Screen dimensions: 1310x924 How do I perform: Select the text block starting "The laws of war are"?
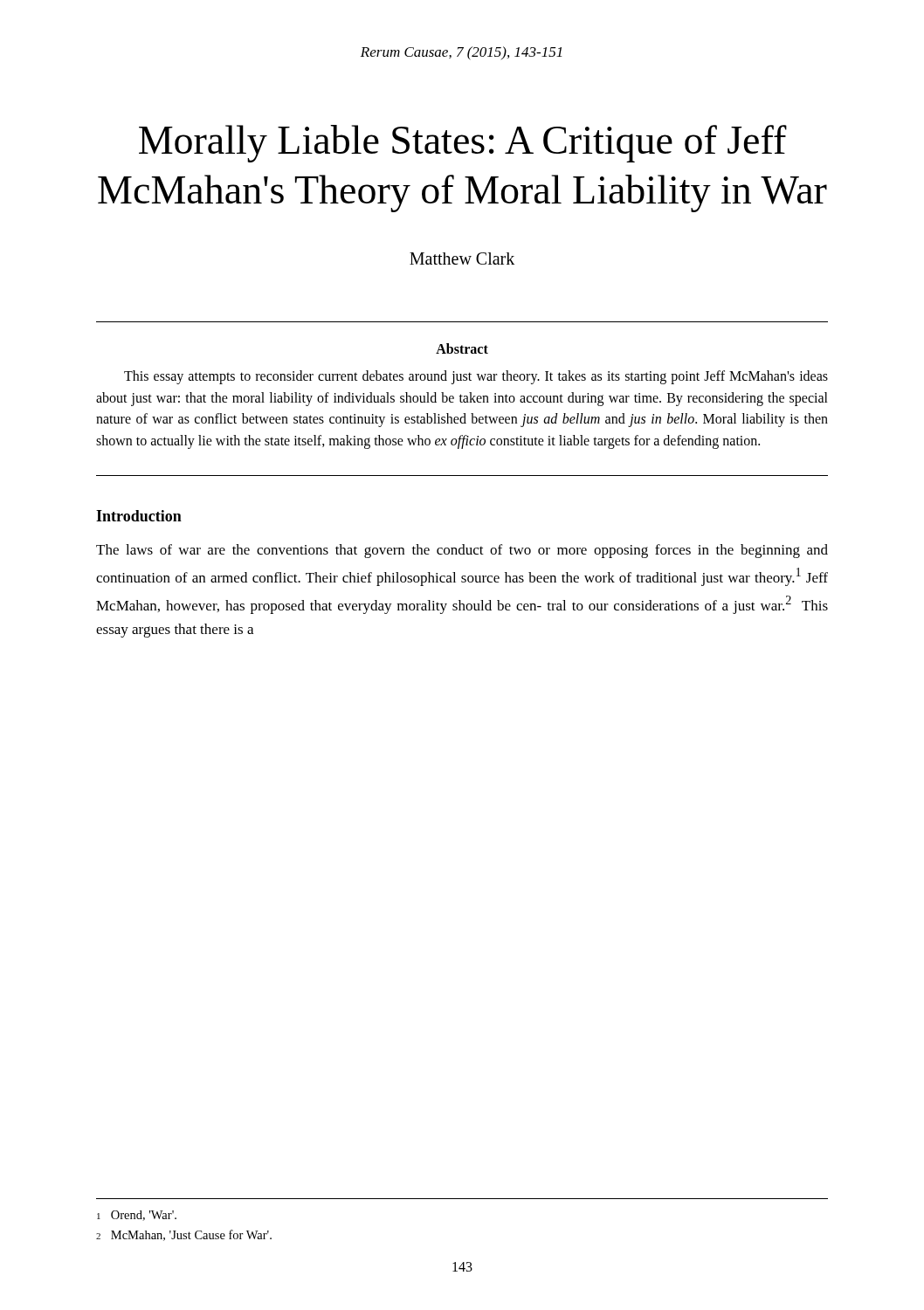click(462, 590)
